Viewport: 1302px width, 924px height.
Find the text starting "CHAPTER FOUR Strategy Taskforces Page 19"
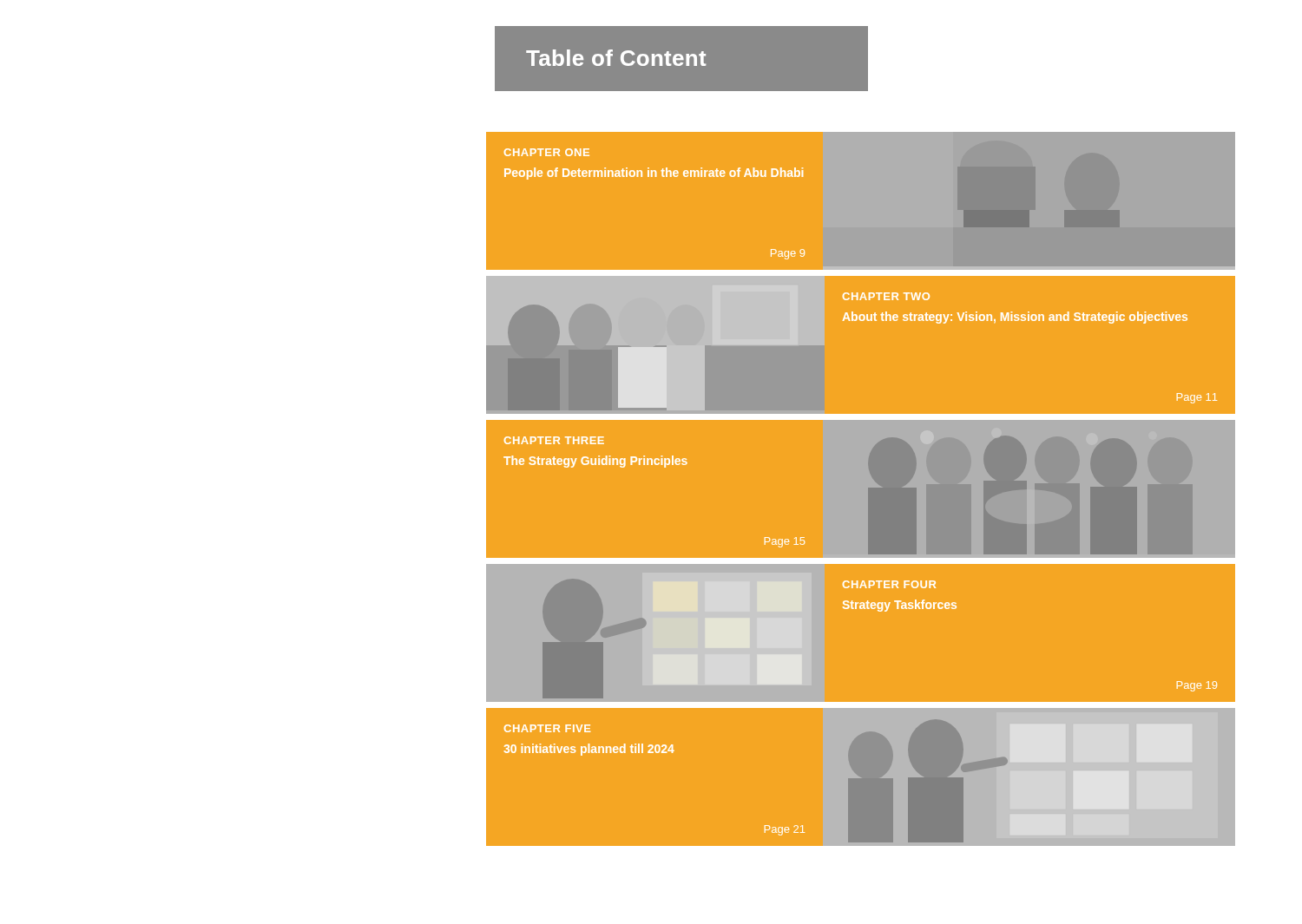[889, 584]
